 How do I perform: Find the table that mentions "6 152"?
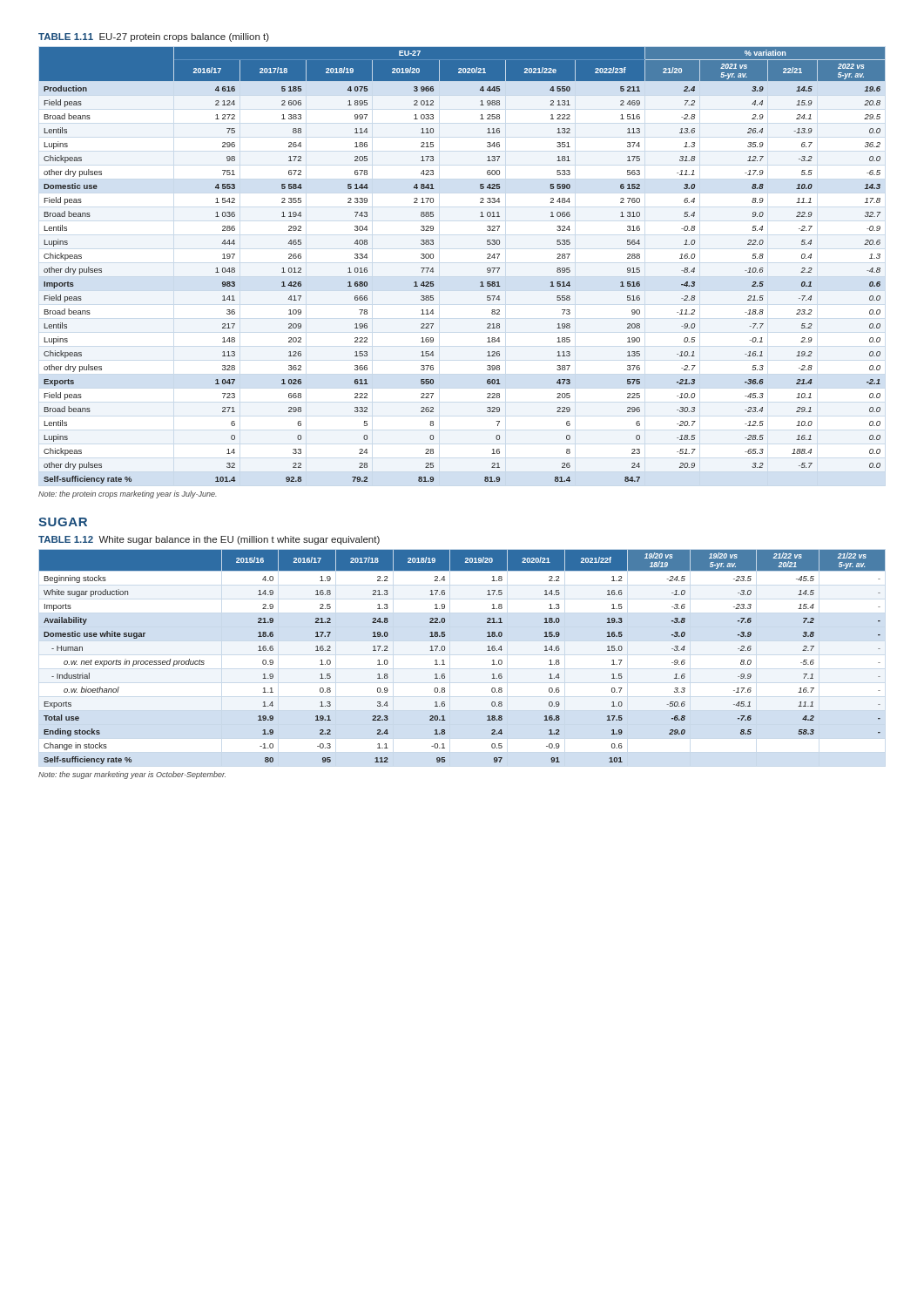pyautogui.click(x=462, y=266)
